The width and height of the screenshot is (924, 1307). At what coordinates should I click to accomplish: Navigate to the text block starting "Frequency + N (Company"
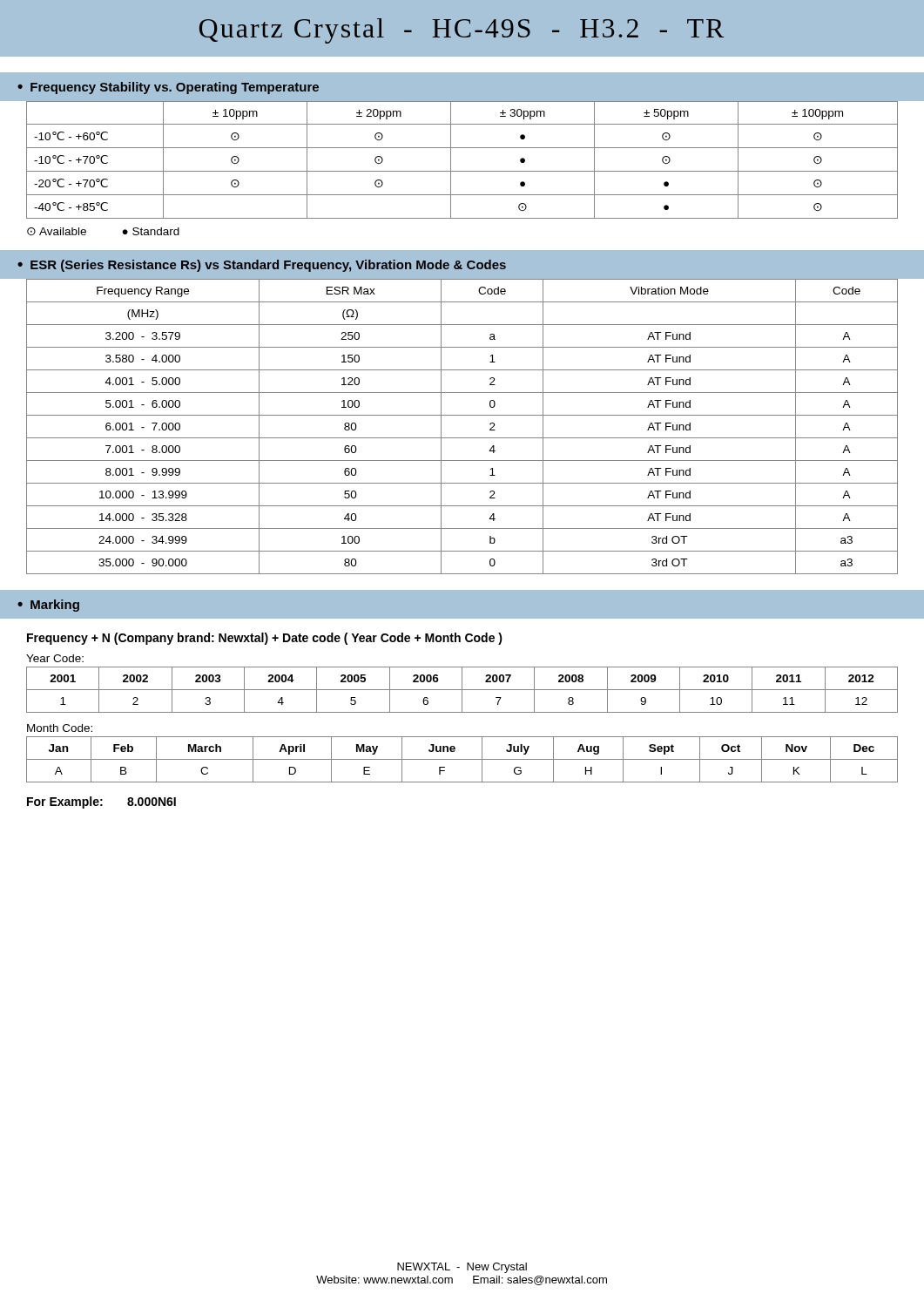264,638
